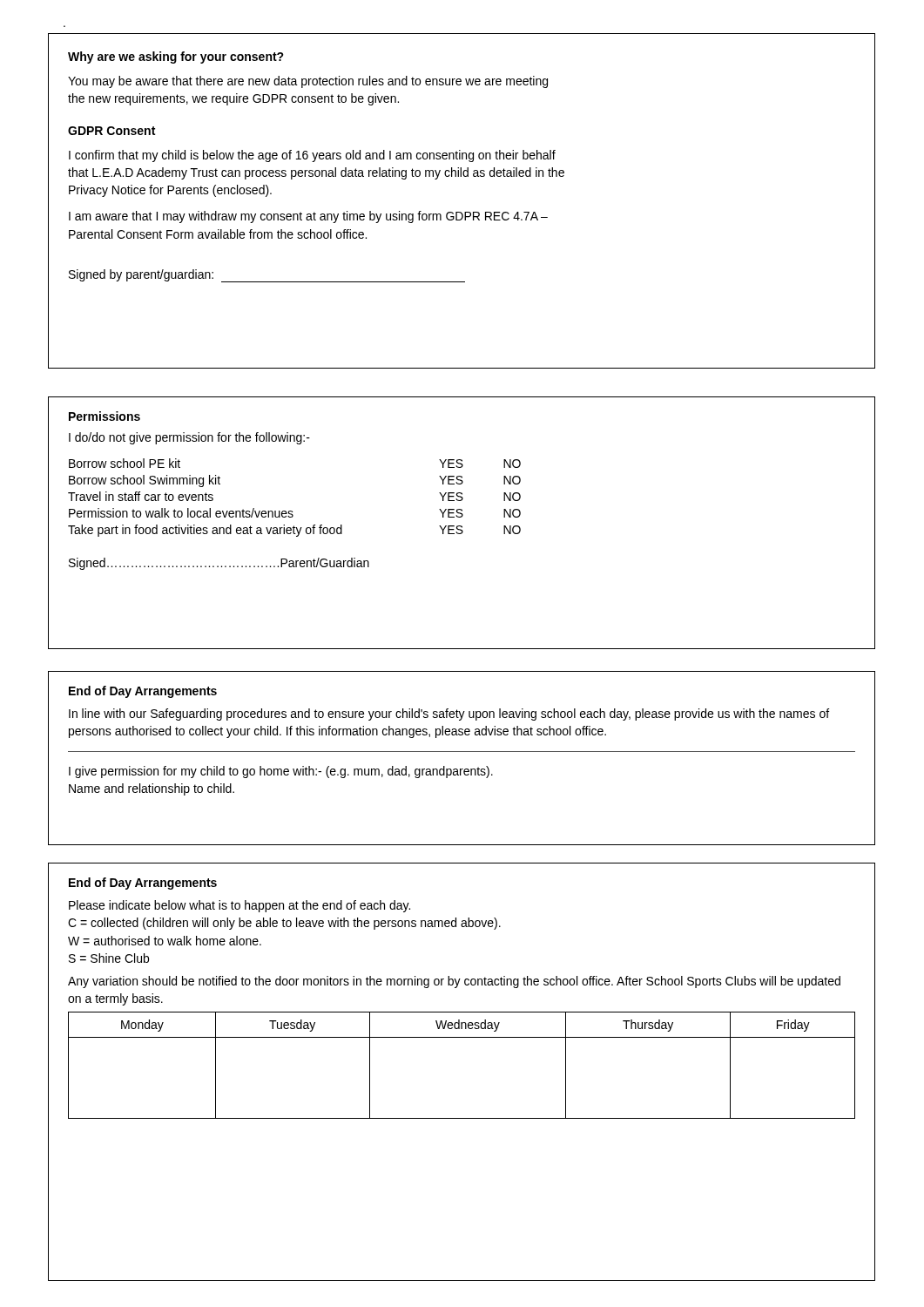Locate the text block starting "I confirm that"
The image size is (924, 1307).
[x=316, y=172]
